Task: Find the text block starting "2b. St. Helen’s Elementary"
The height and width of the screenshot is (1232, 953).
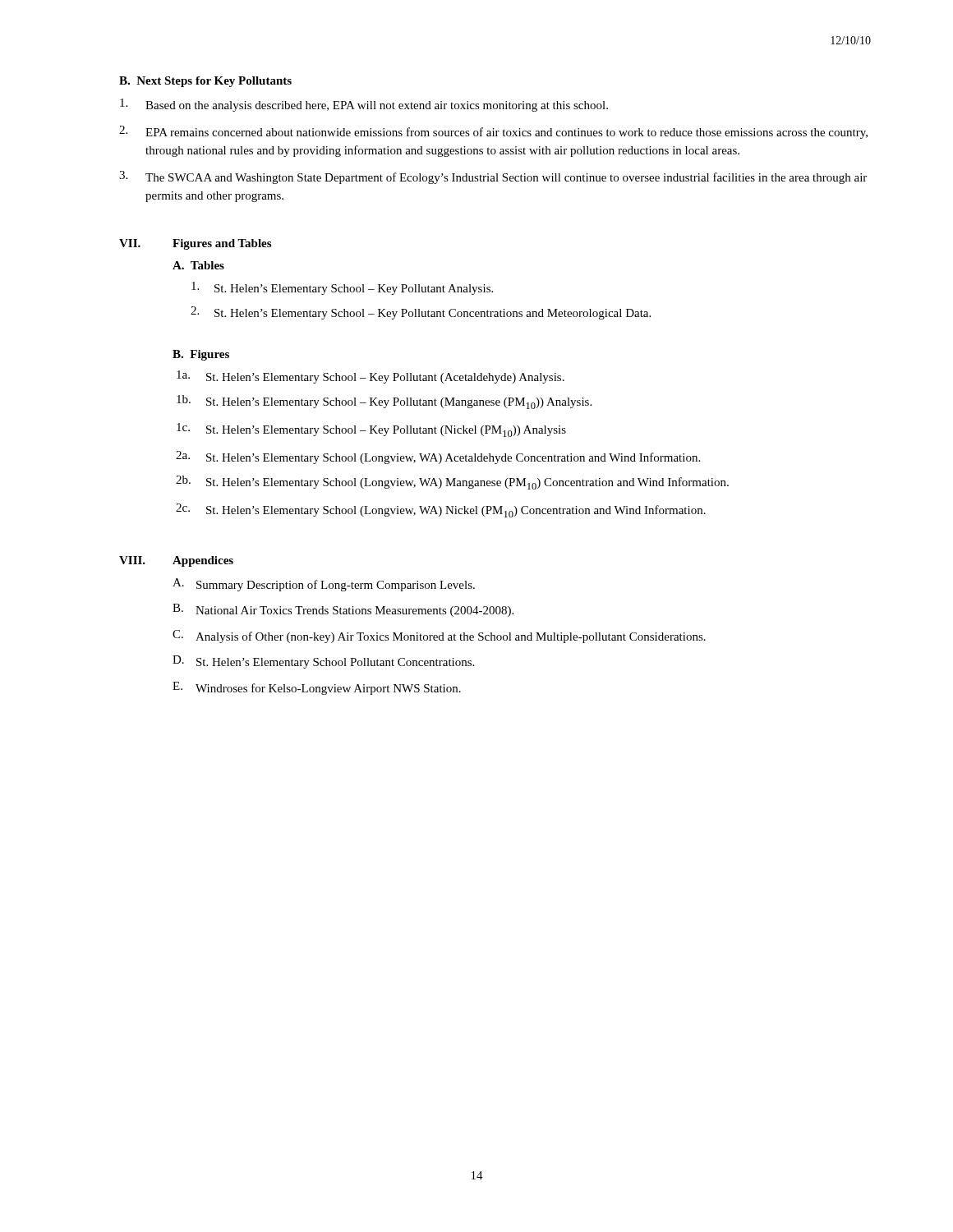Action: pyautogui.click(x=453, y=484)
